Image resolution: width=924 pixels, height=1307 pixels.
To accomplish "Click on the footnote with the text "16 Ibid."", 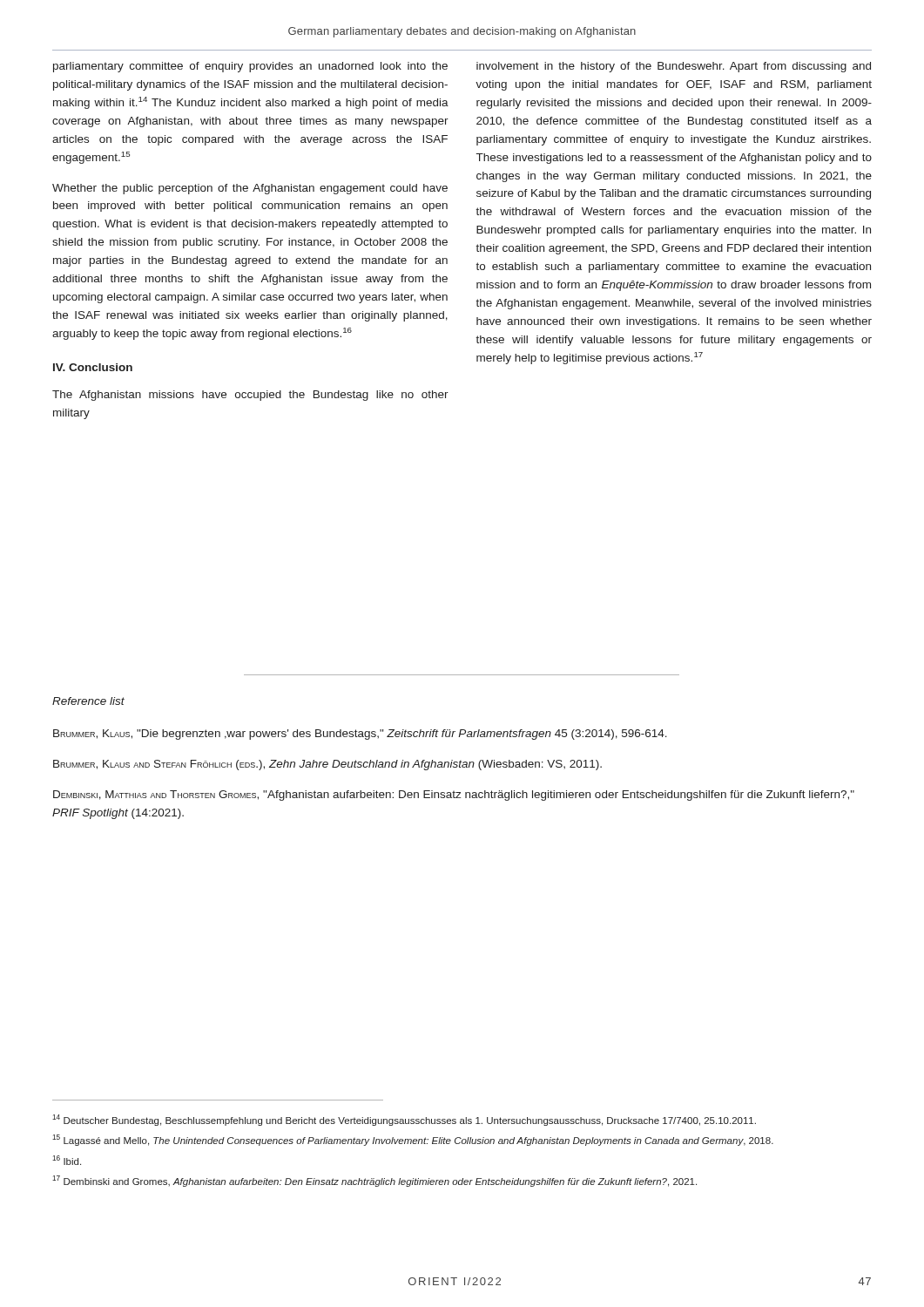I will (x=67, y=1160).
